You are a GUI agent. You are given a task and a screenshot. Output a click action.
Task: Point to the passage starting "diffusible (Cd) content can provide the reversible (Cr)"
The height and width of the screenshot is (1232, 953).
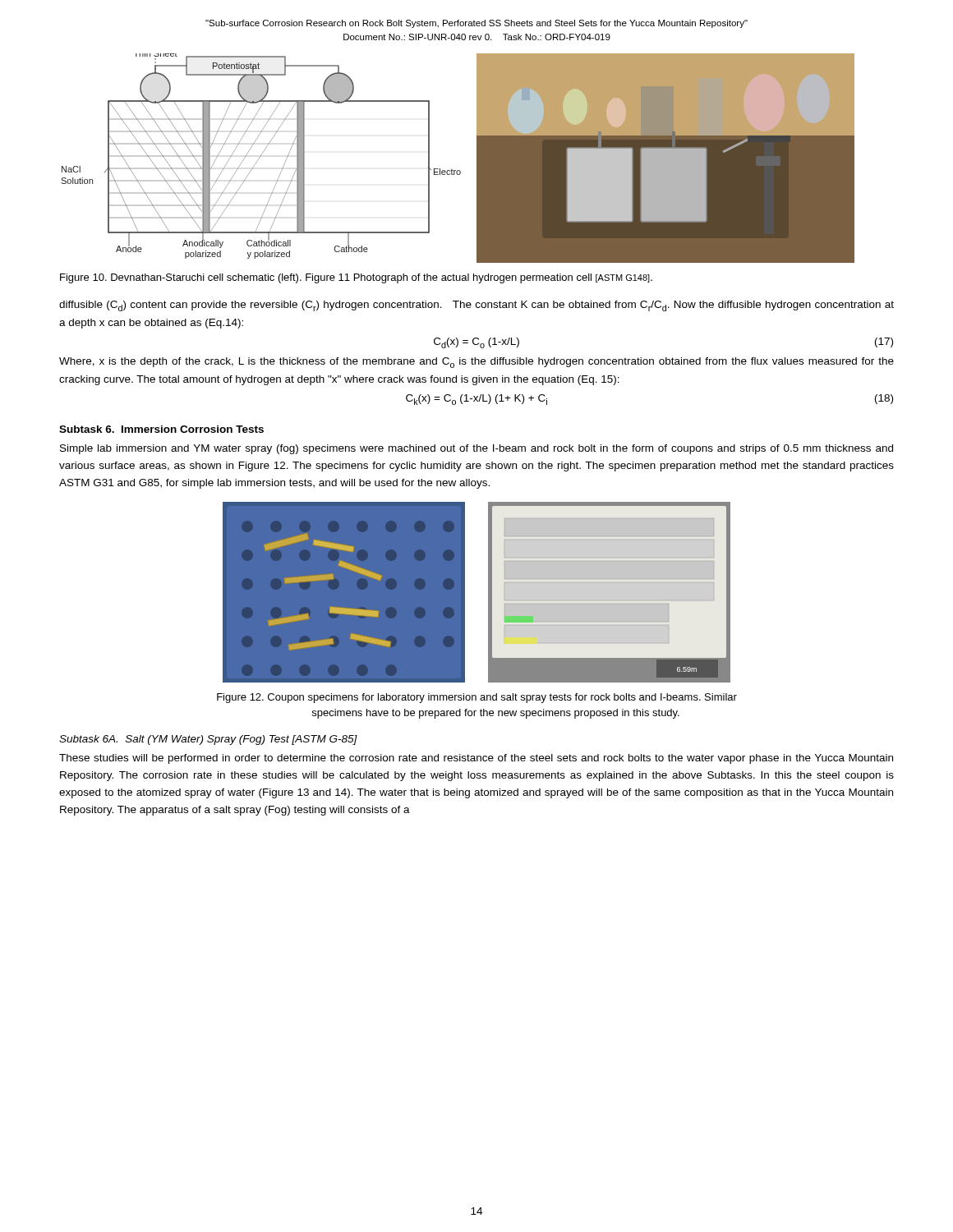476,313
